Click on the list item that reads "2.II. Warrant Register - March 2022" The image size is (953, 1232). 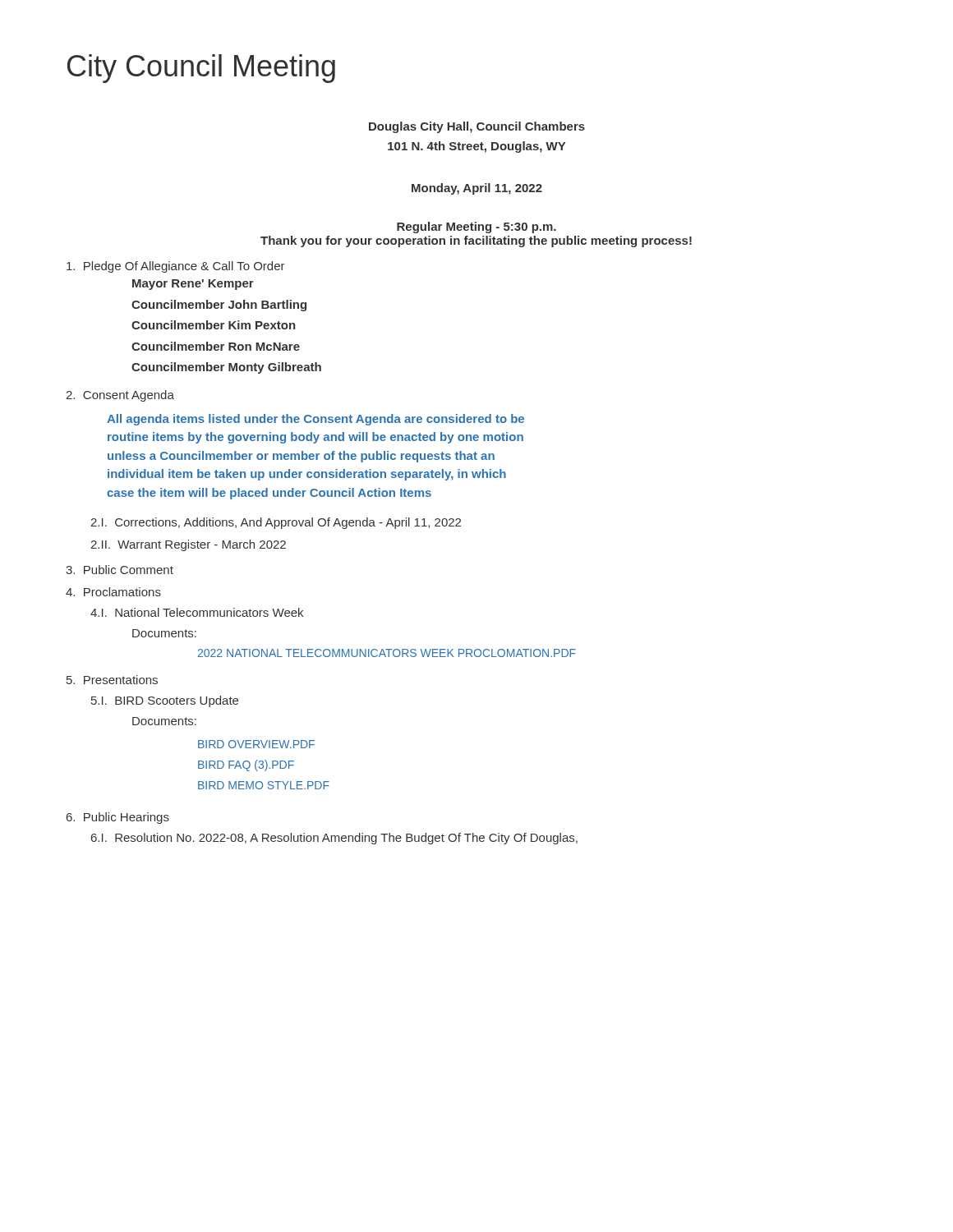click(x=188, y=544)
